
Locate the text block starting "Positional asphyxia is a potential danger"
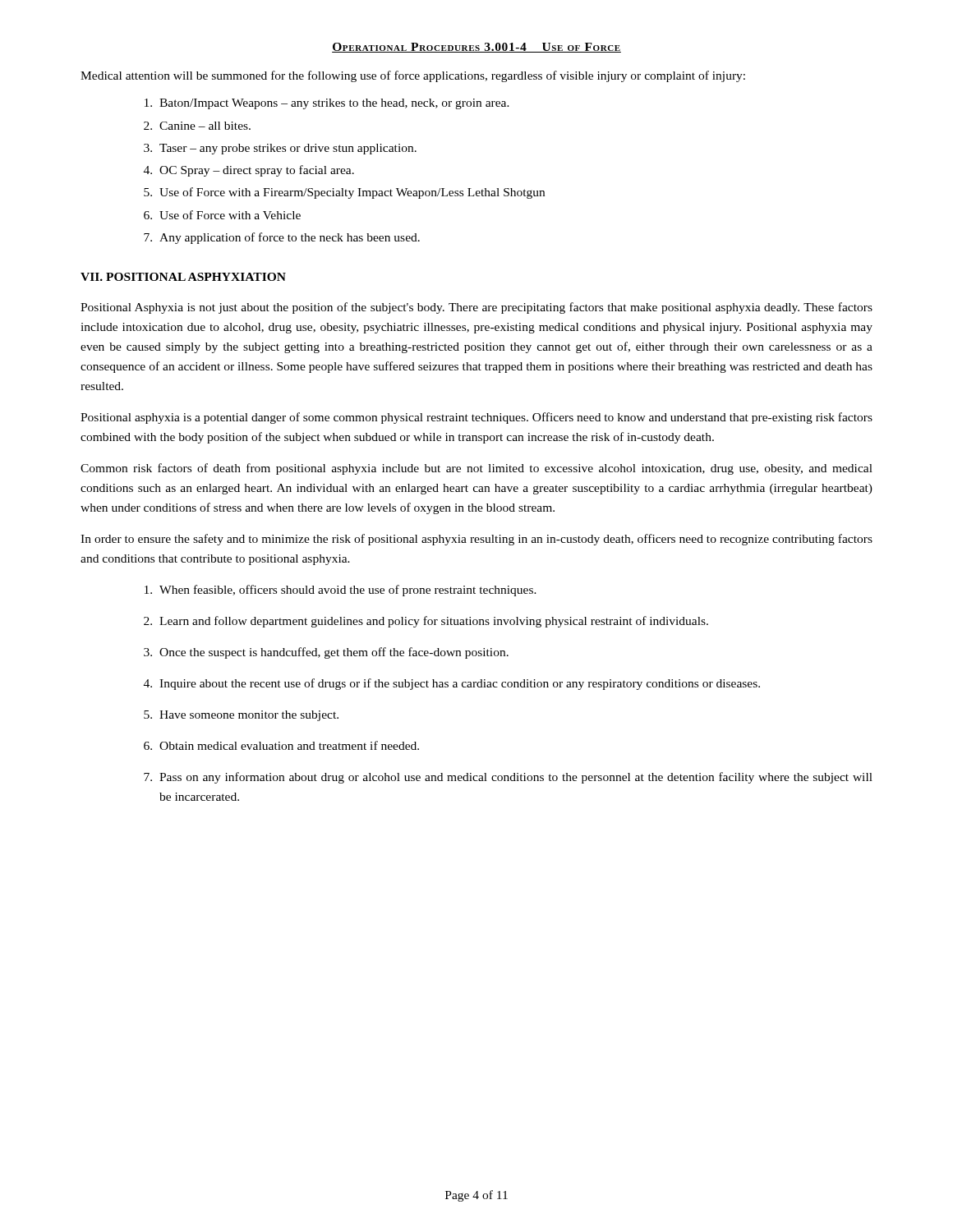click(476, 427)
